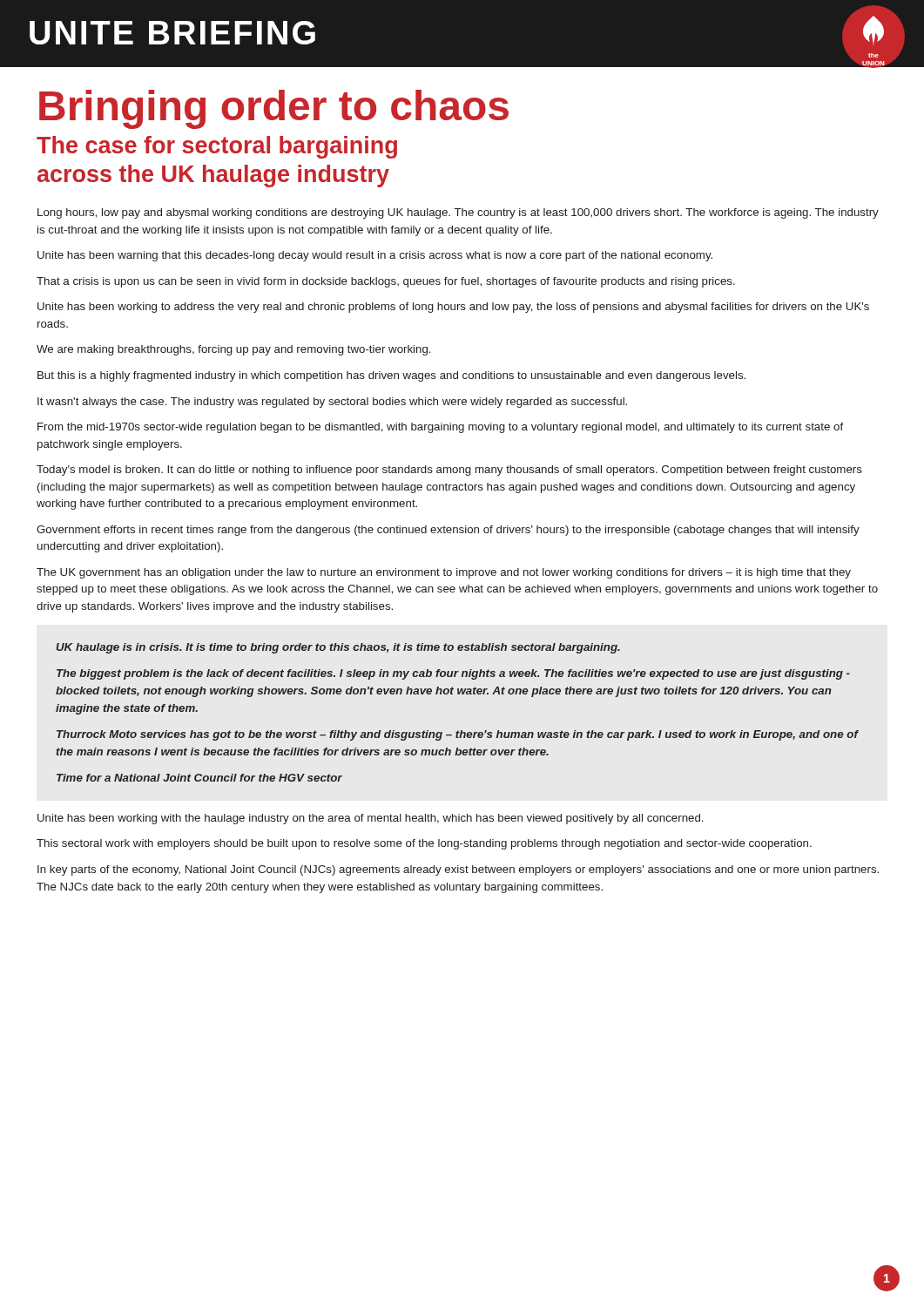Navigate to the text starting "But this is a highly fragmented industry"
The height and width of the screenshot is (1307, 924).
click(392, 375)
